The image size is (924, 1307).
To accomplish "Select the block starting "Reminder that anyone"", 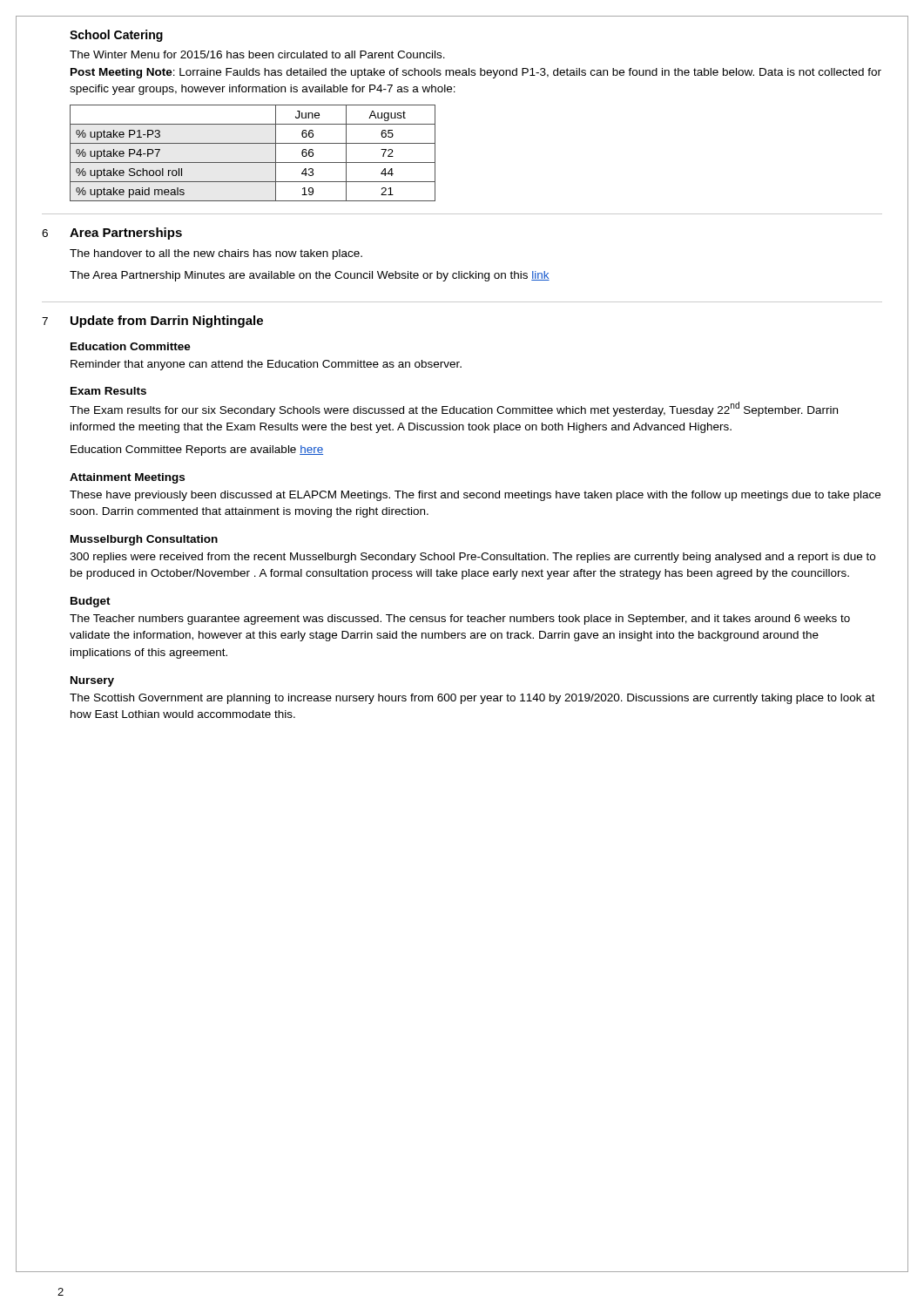I will tap(266, 365).
